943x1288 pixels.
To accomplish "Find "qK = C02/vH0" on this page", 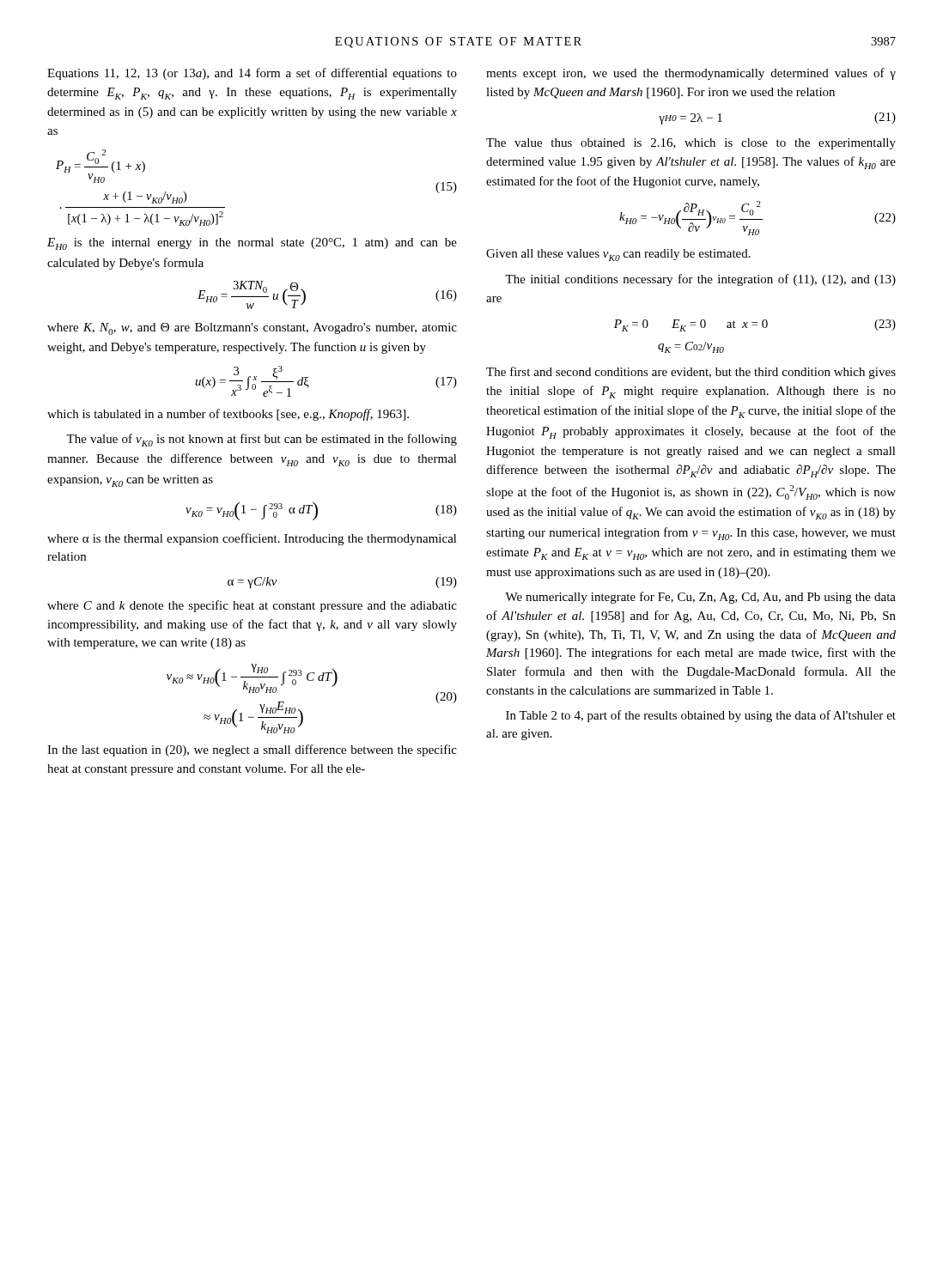I will click(x=691, y=347).
